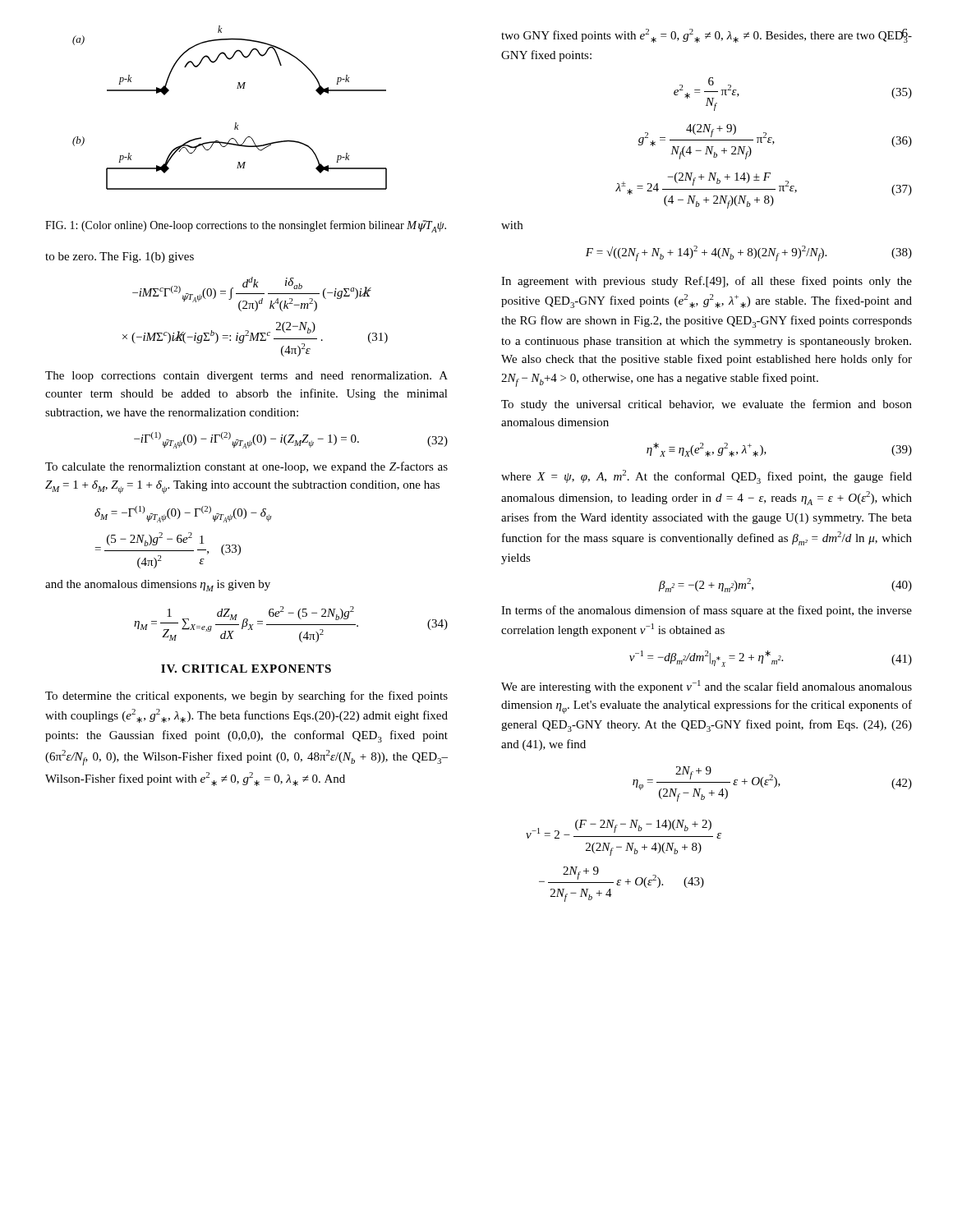The width and height of the screenshot is (953, 1232).
Task: Locate the illustration
Action: (x=246, y=118)
